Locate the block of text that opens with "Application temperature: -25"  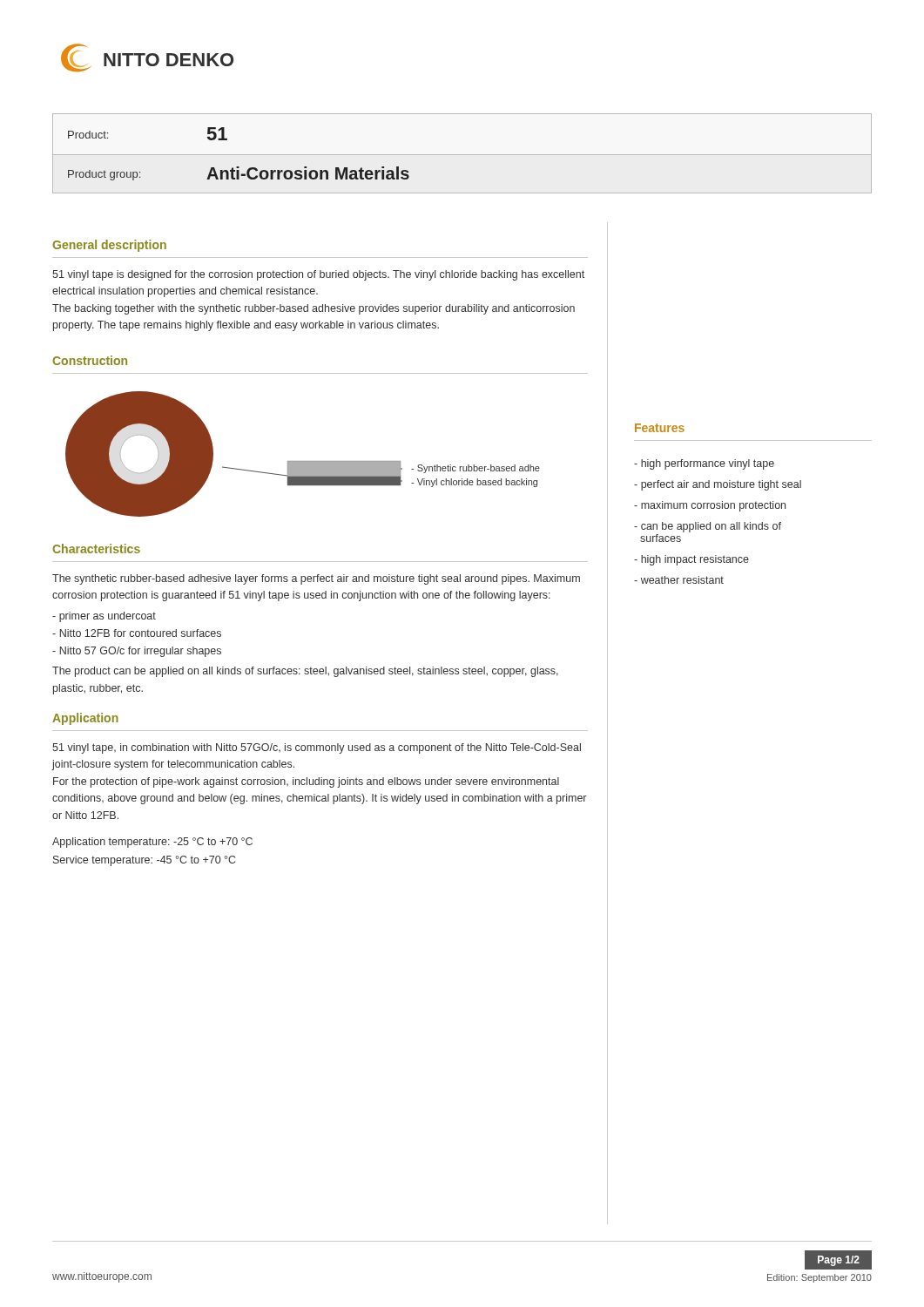tap(153, 851)
